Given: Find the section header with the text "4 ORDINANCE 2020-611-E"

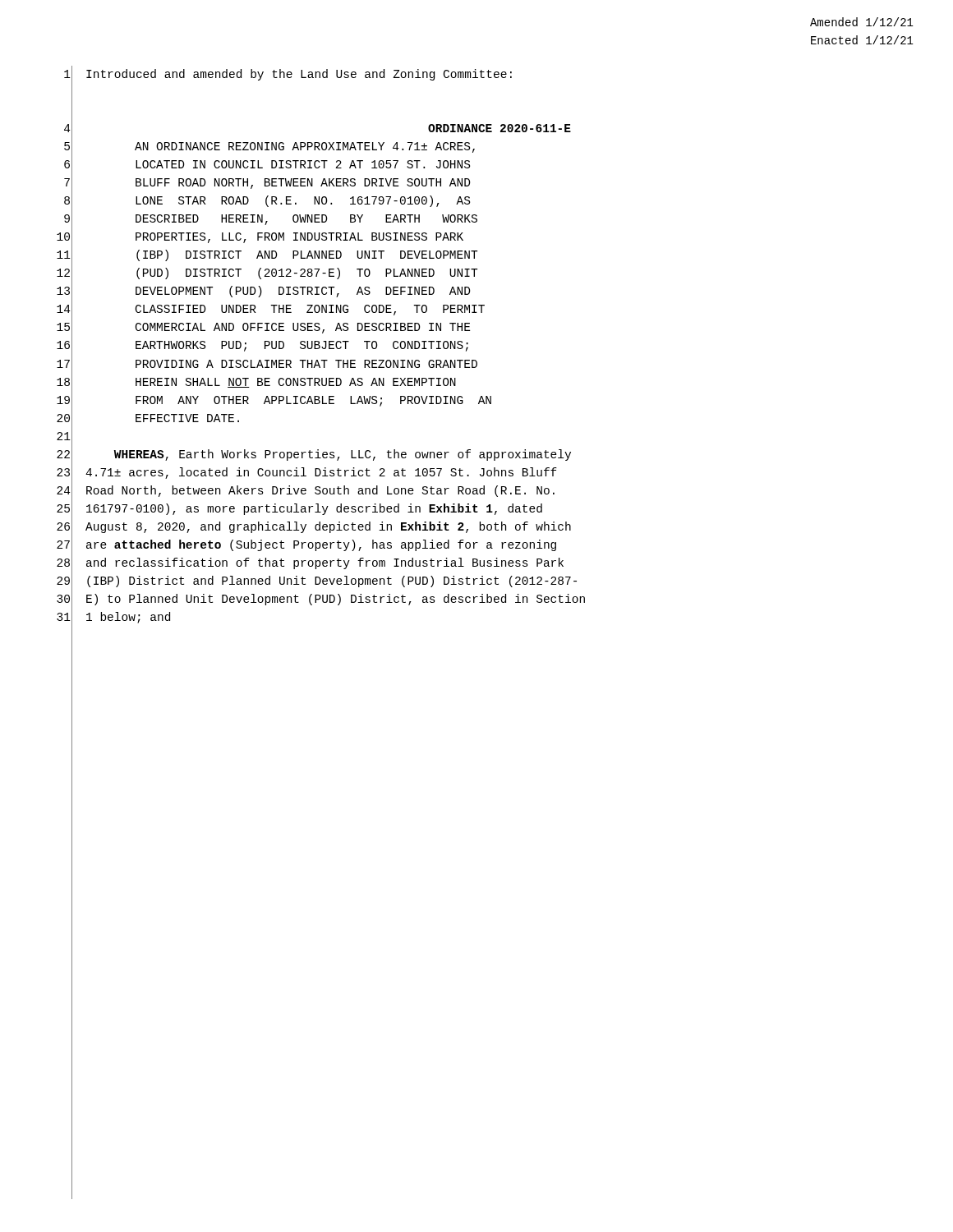Looking at the screenshot, I should 476,129.
